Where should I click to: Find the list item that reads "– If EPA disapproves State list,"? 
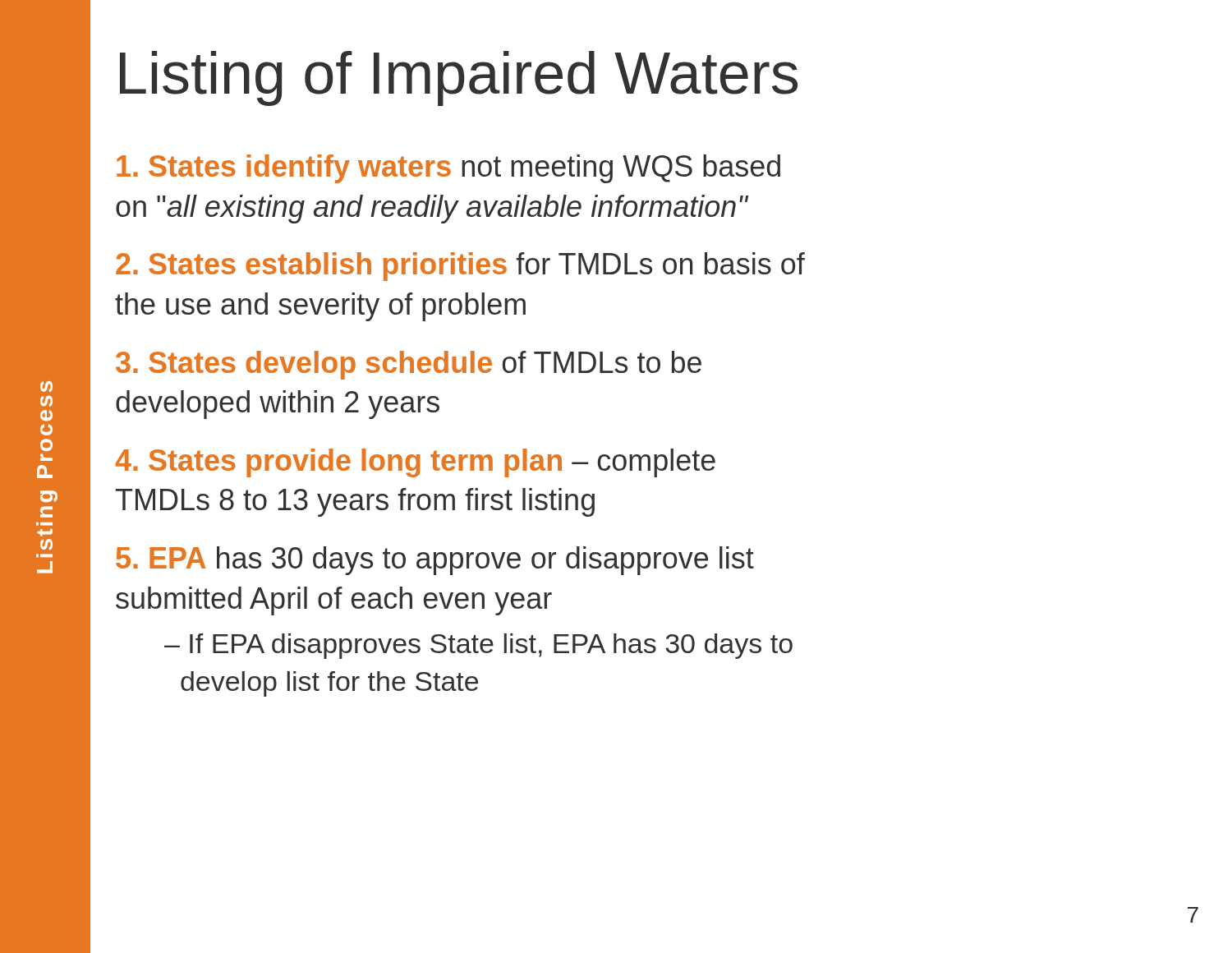[479, 662]
